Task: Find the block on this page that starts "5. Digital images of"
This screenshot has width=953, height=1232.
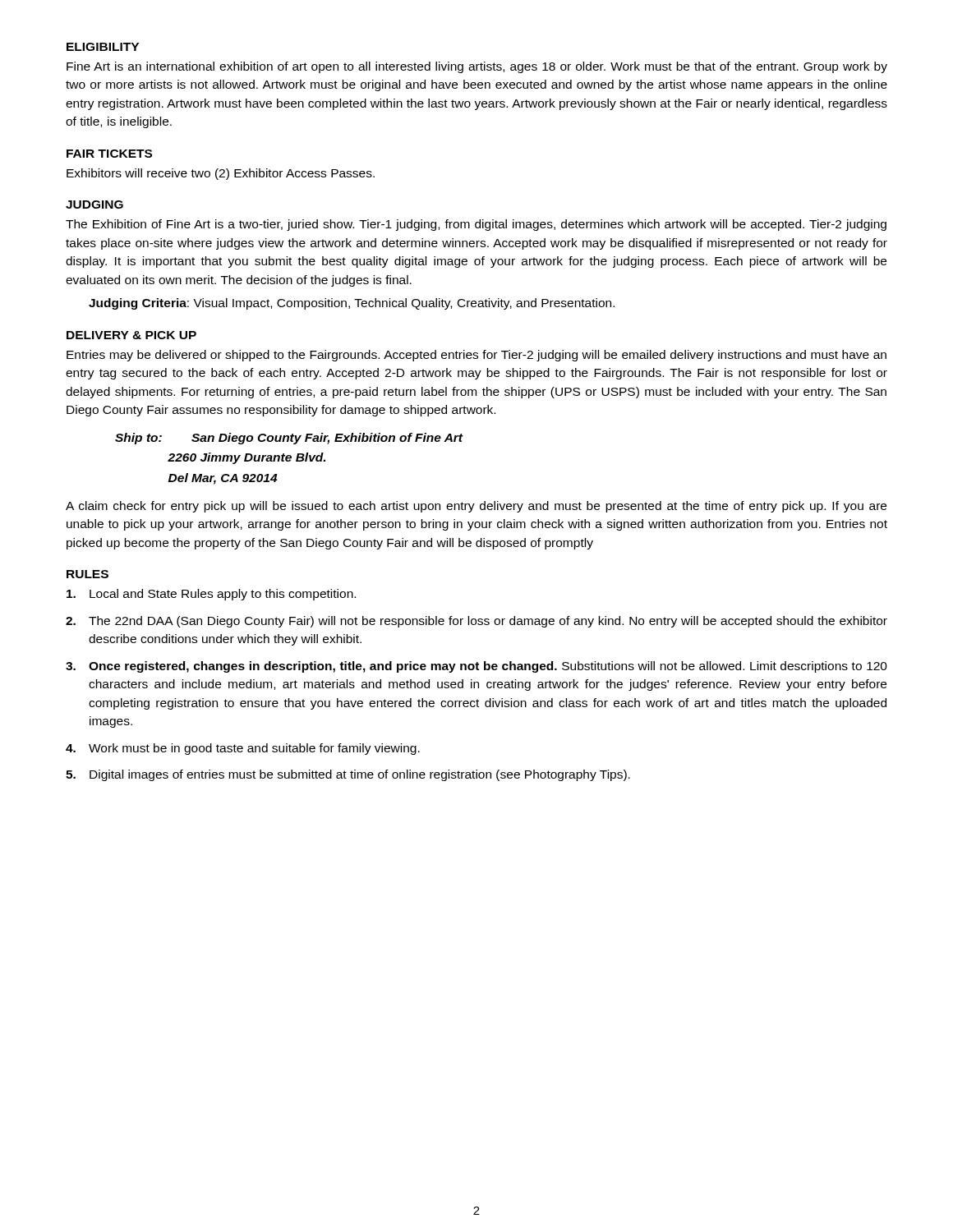Action: tap(476, 775)
